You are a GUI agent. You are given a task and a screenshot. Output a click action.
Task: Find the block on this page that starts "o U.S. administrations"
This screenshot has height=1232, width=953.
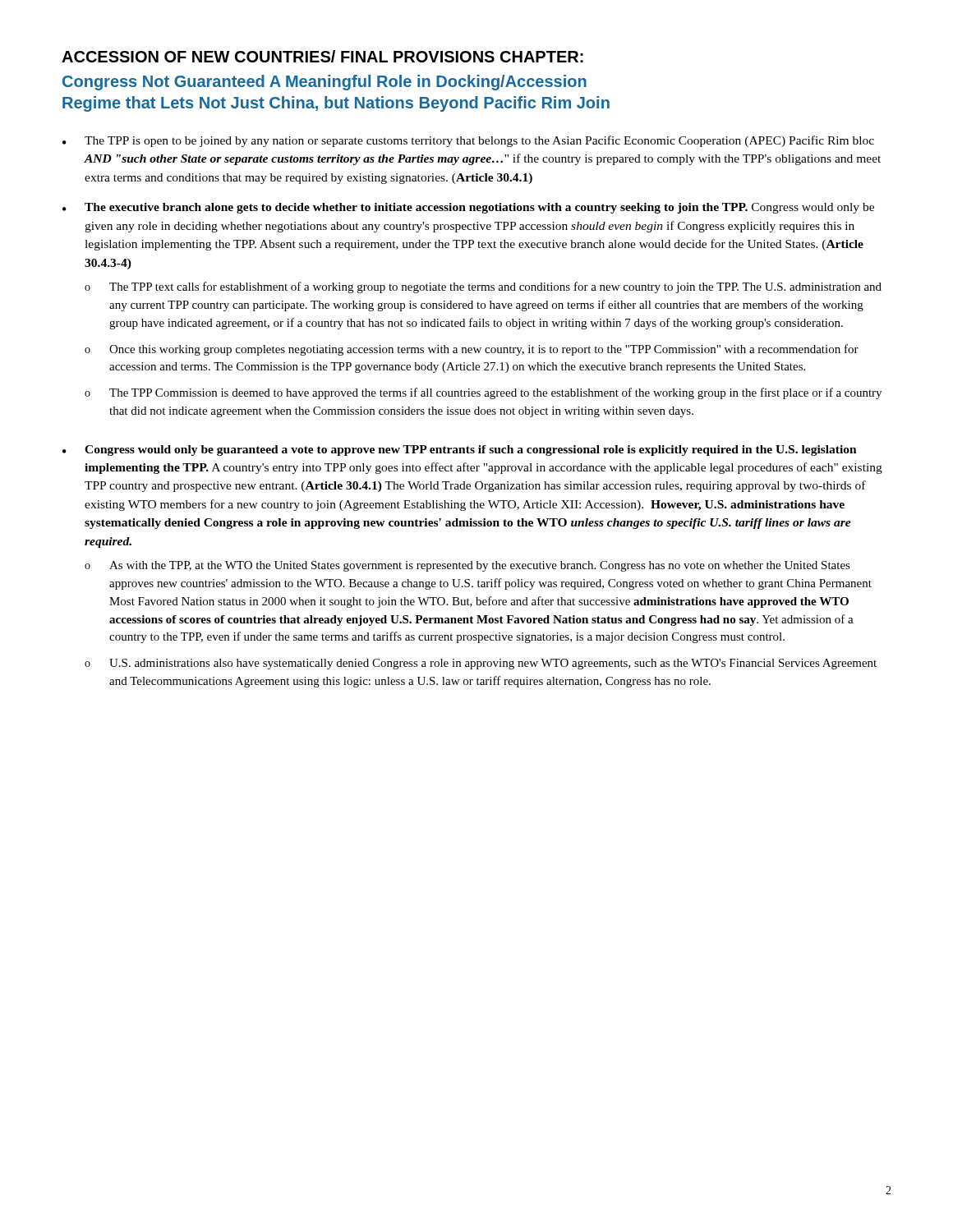click(488, 673)
